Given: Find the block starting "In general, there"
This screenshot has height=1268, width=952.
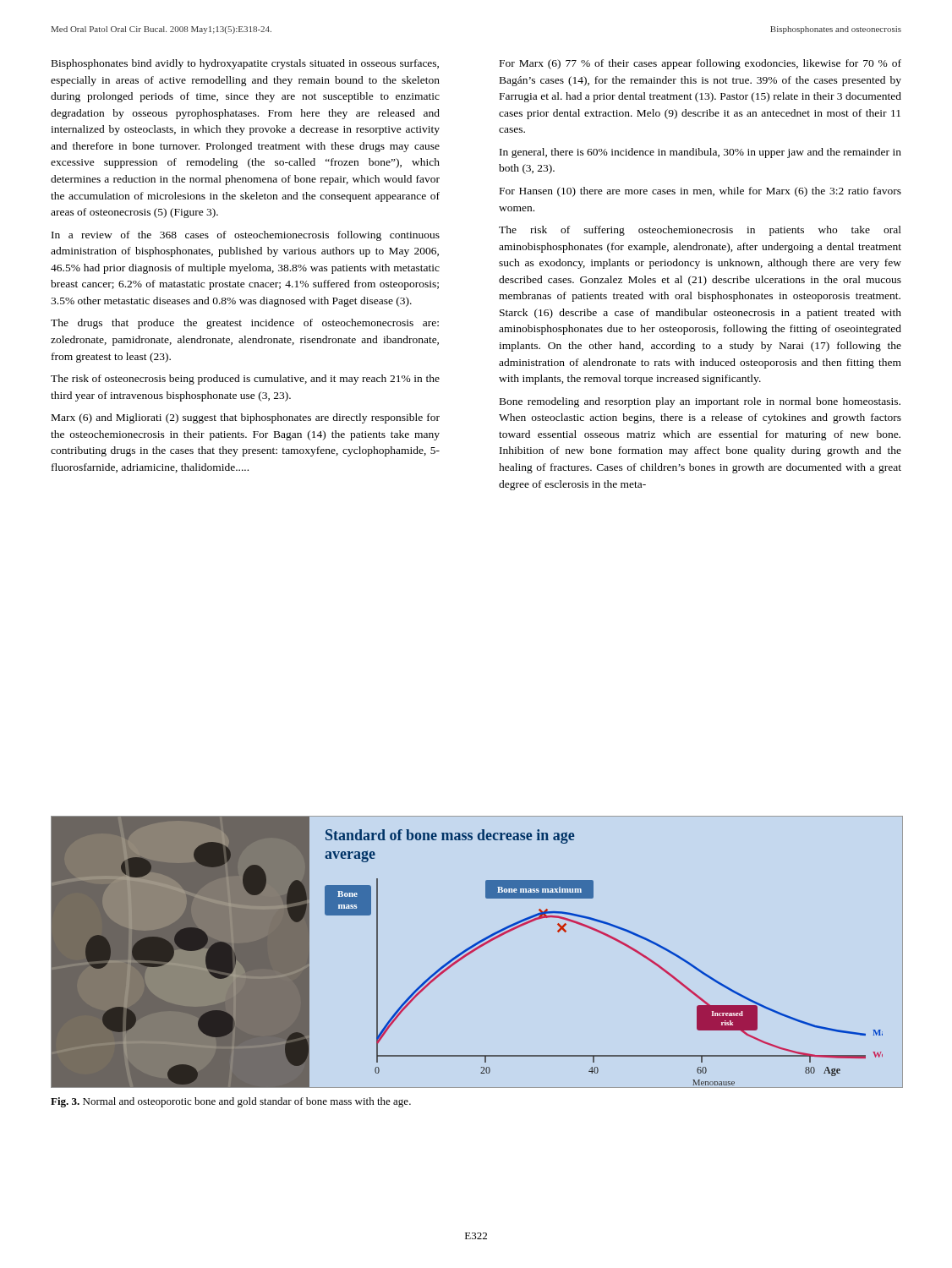Looking at the screenshot, I should pos(700,160).
